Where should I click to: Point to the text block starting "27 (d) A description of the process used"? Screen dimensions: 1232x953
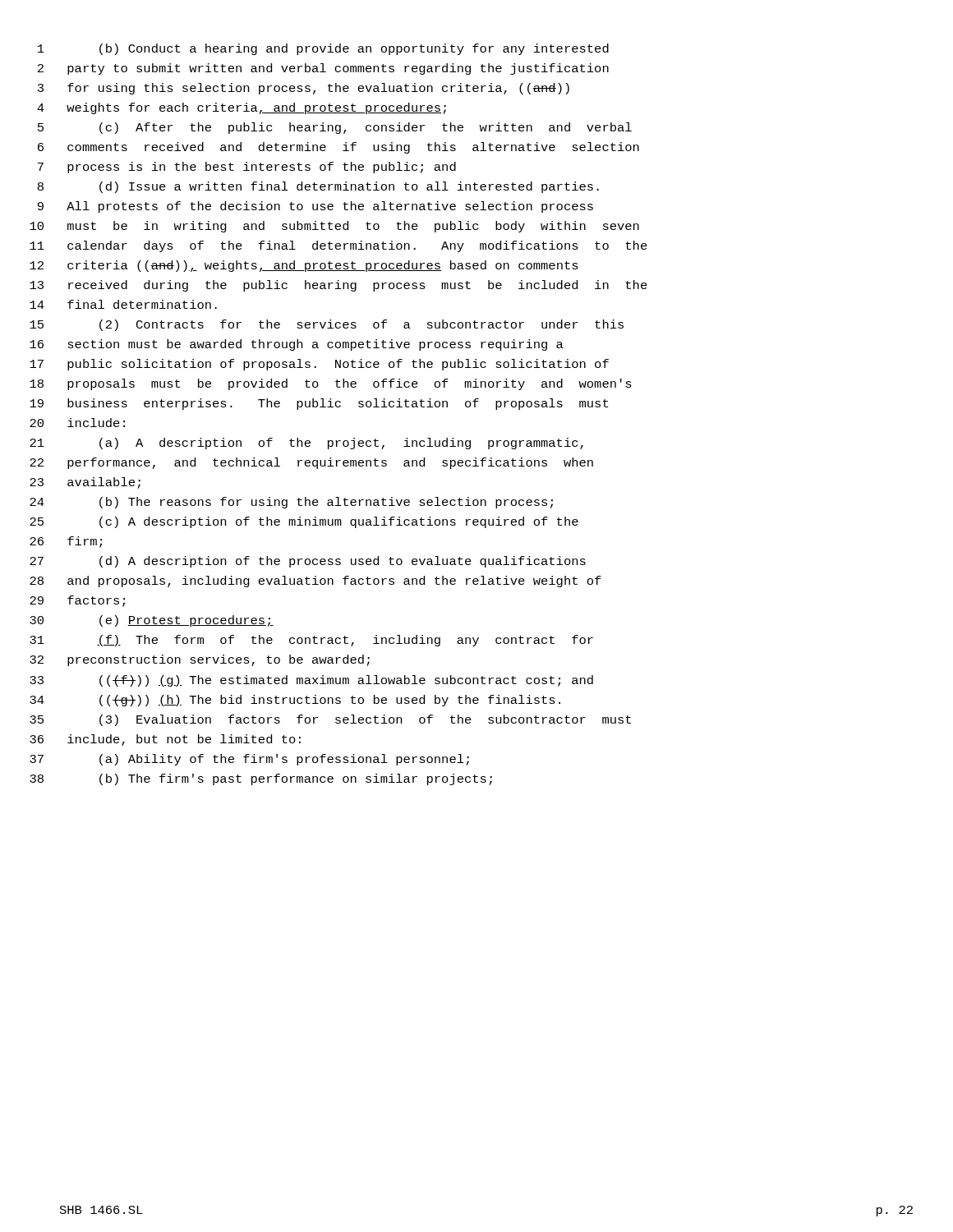pos(476,582)
